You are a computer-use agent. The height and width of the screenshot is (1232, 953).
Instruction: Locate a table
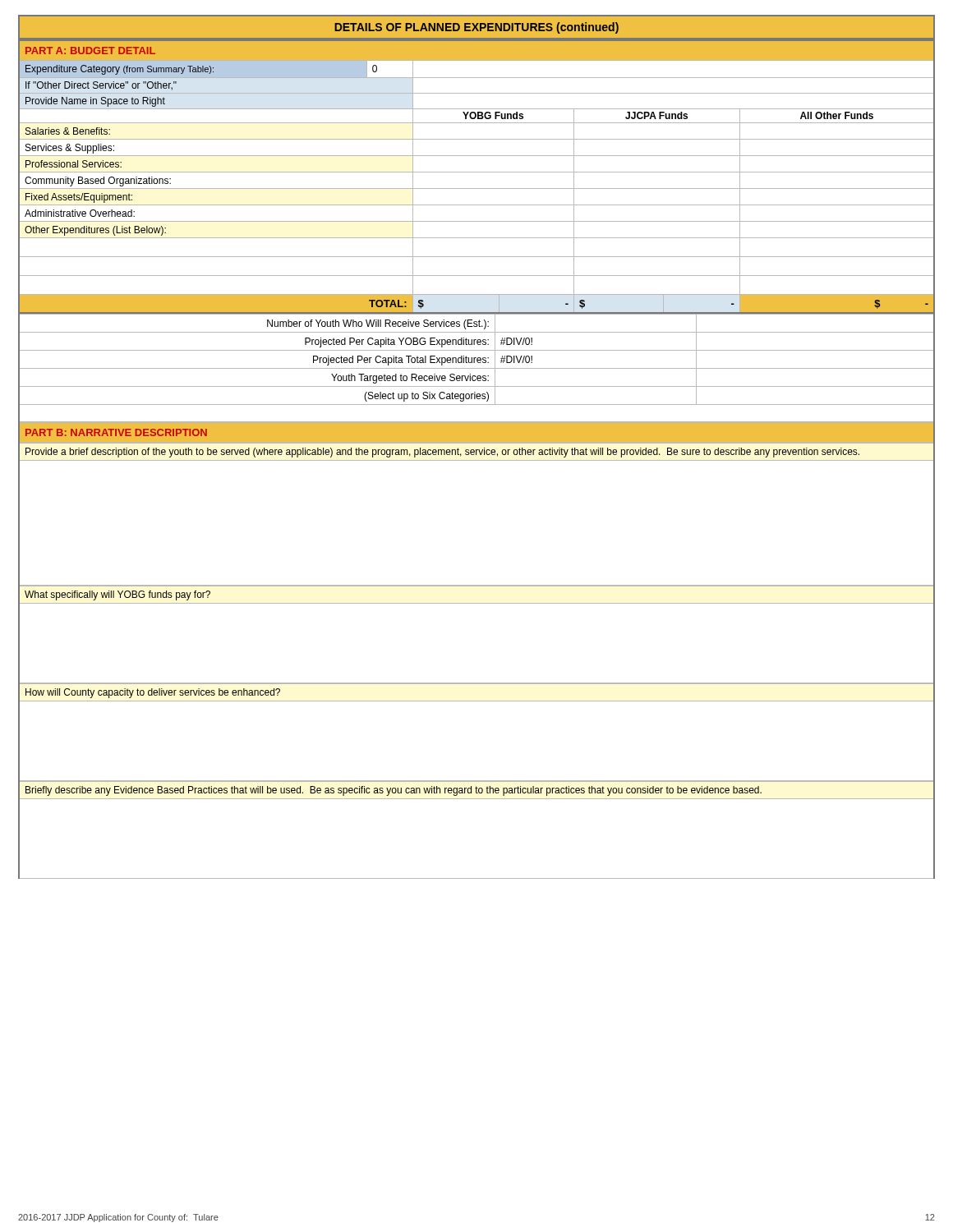(476, 177)
